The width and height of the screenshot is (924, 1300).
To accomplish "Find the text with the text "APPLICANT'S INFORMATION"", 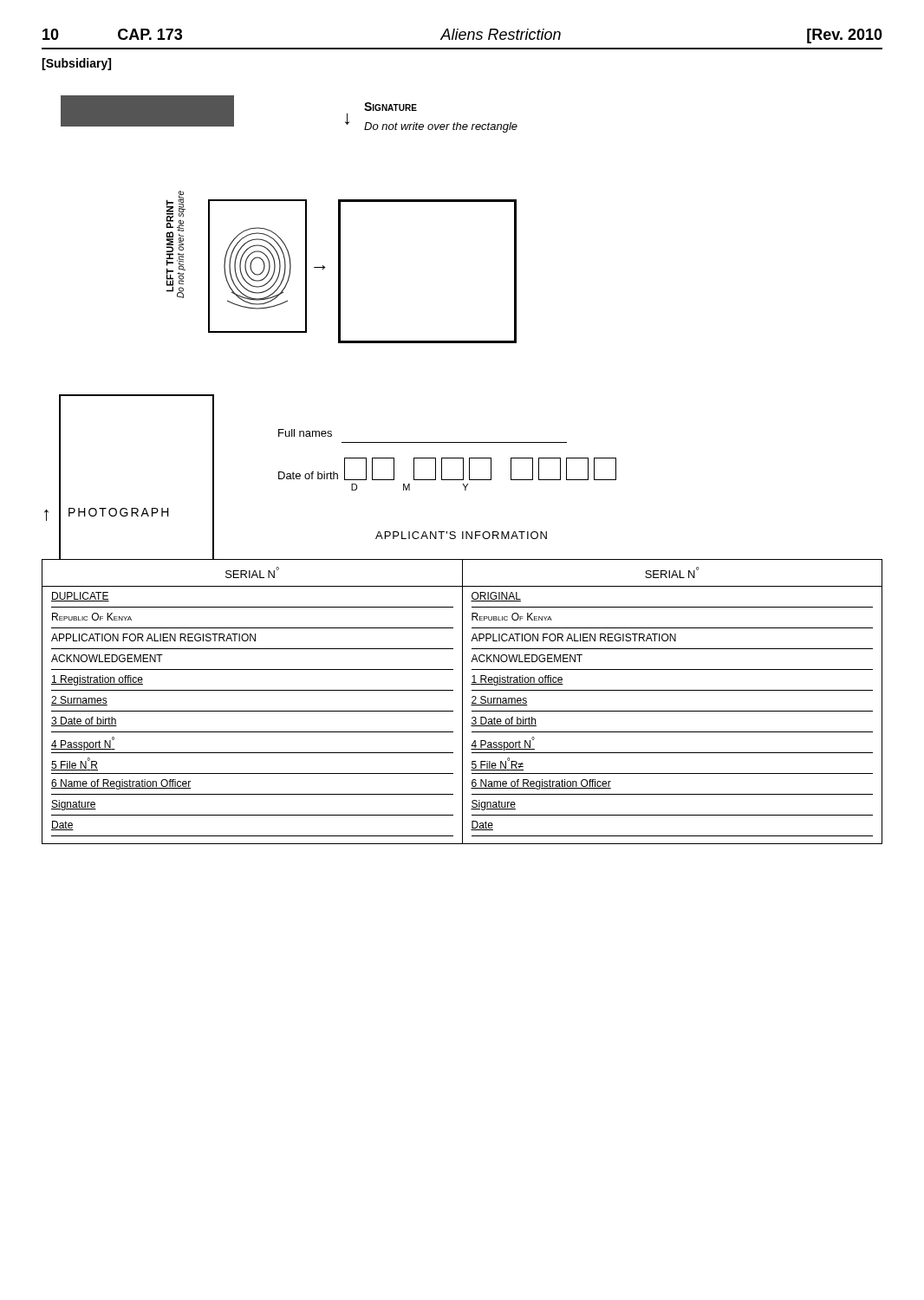I will [x=462, y=535].
